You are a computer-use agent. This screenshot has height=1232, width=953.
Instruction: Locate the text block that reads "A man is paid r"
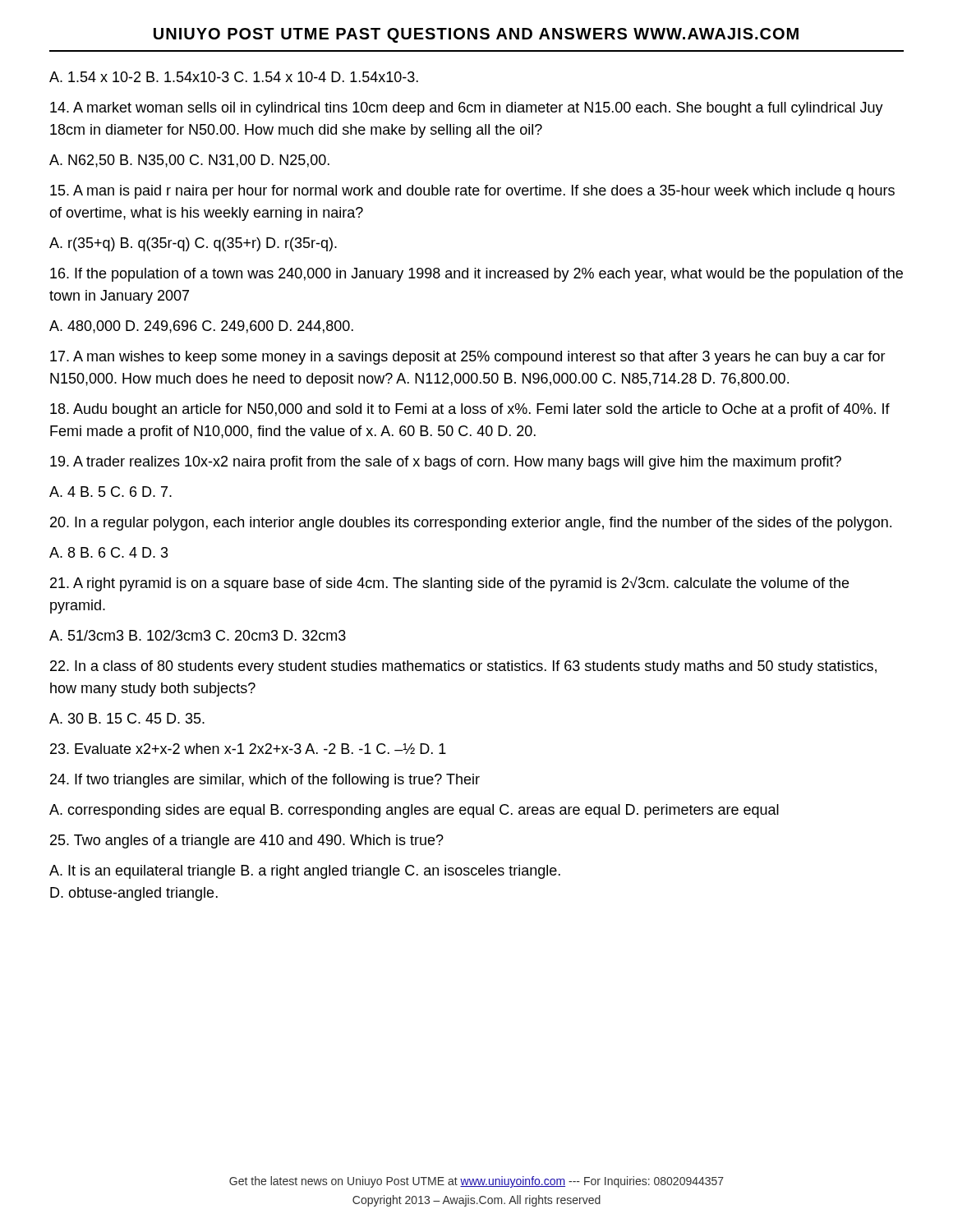(x=472, y=202)
